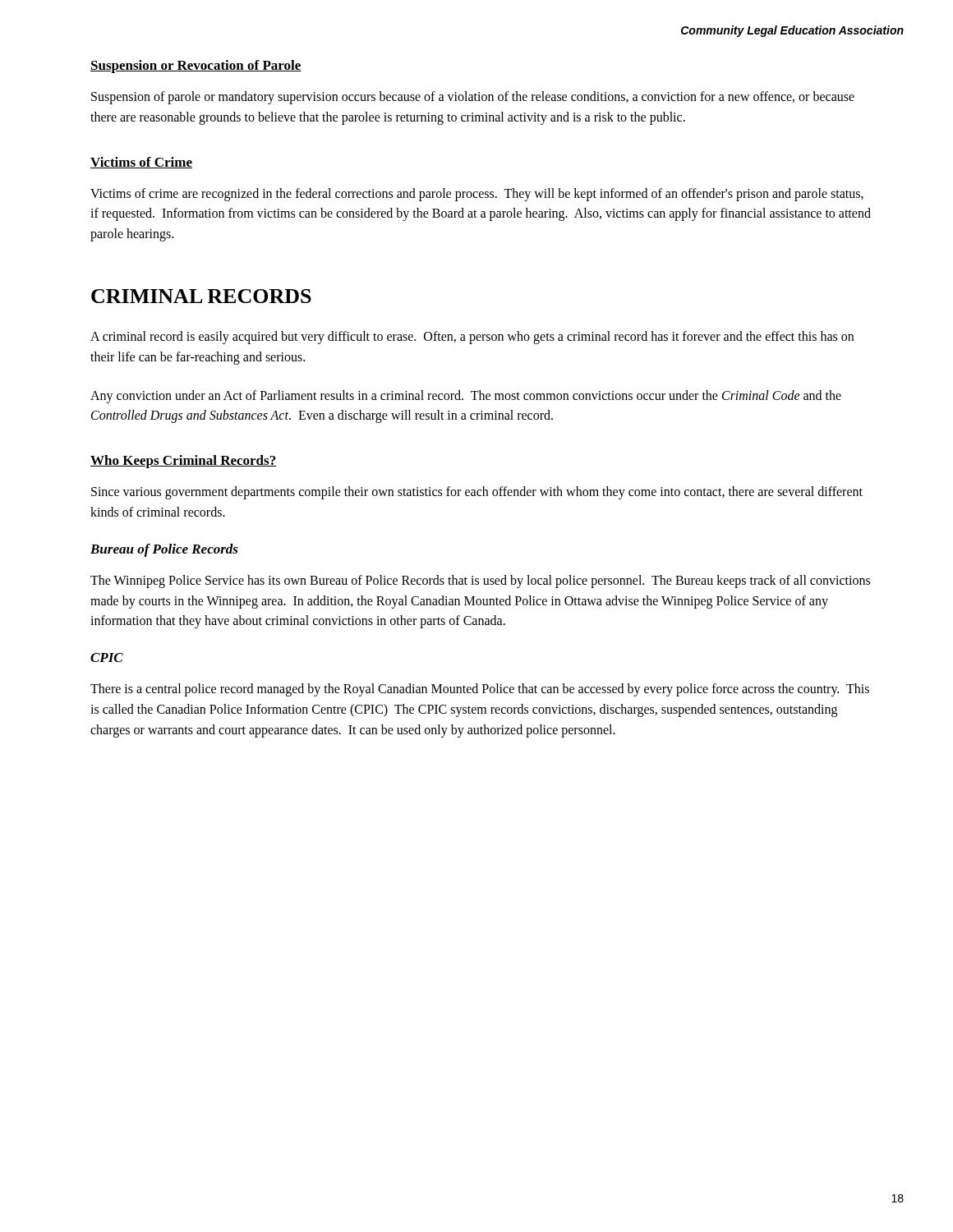This screenshot has width=953, height=1232.
Task: Click on the element starting "Suspension of parole"
Action: (481, 107)
